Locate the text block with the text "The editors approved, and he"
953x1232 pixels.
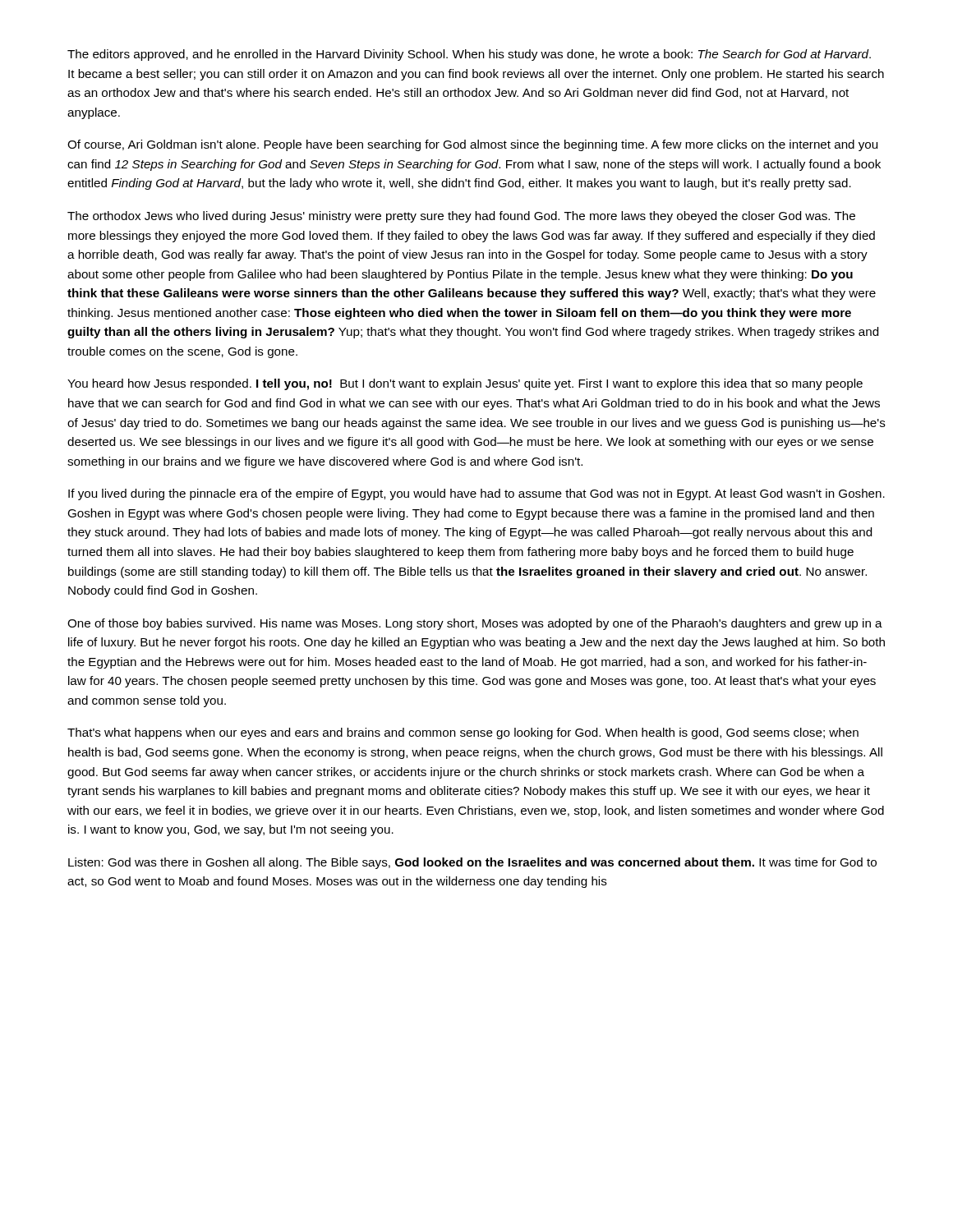click(476, 83)
